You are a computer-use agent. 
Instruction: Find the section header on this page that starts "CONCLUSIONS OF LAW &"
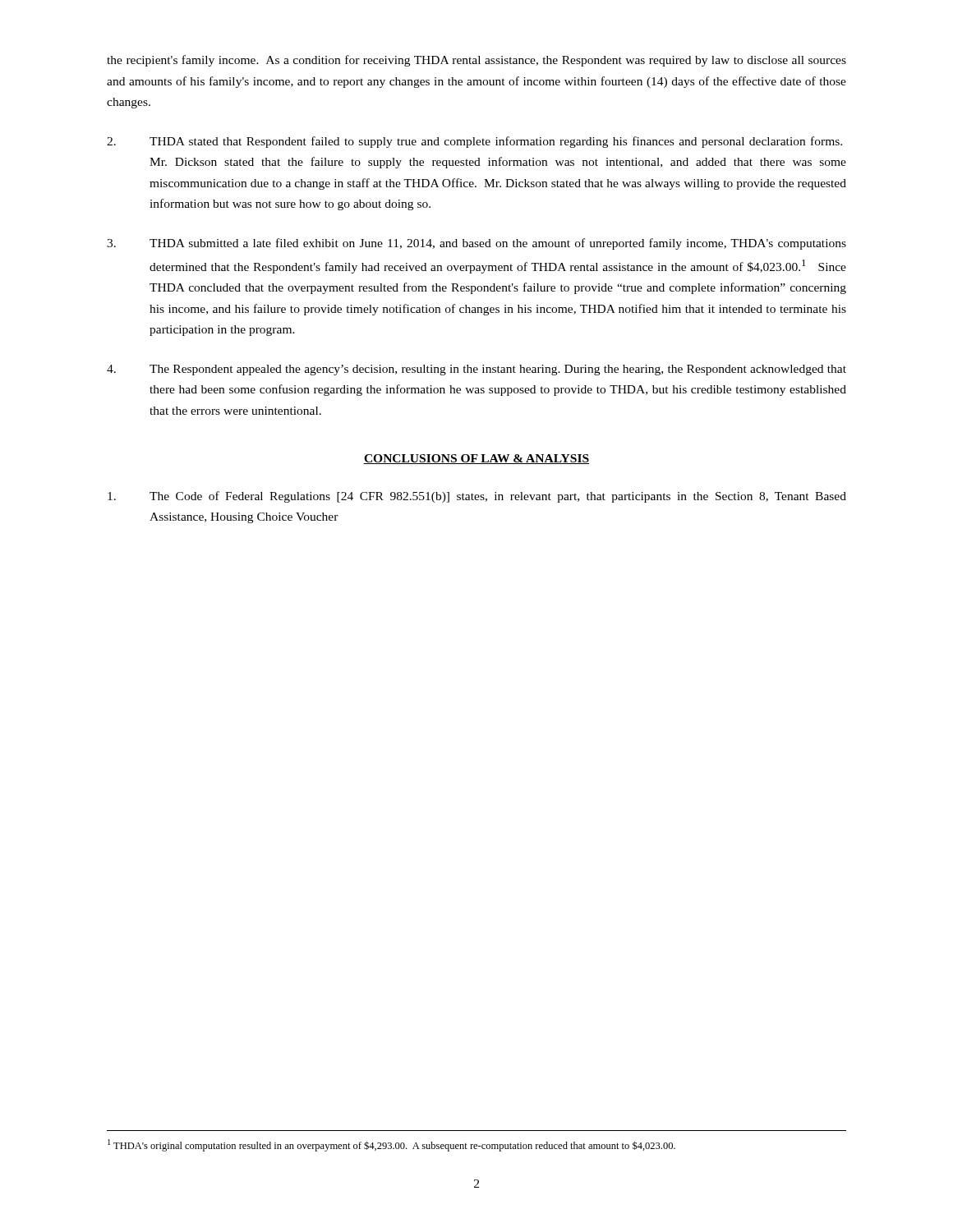point(476,458)
